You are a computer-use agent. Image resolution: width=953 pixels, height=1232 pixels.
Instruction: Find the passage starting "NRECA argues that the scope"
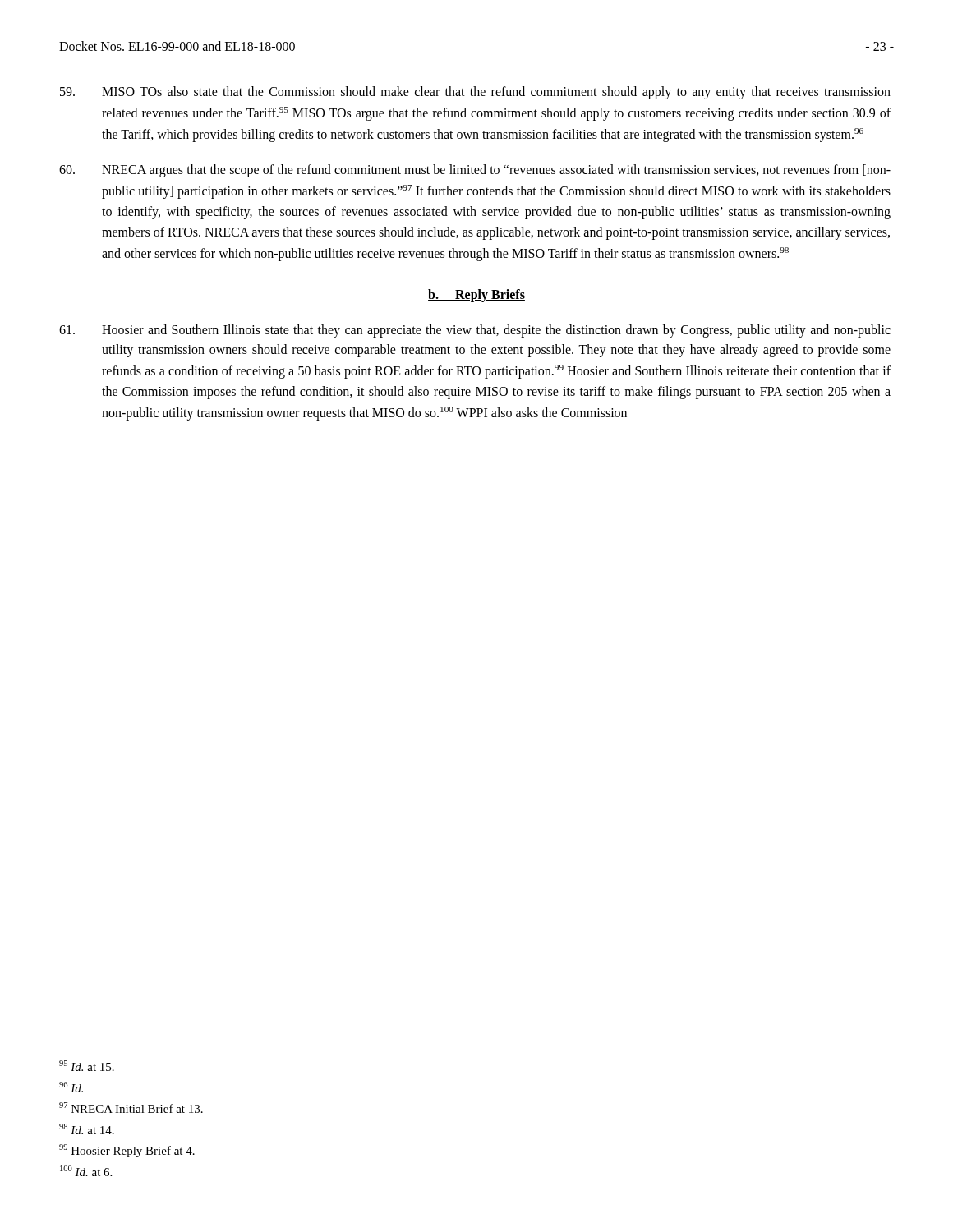pyautogui.click(x=475, y=212)
